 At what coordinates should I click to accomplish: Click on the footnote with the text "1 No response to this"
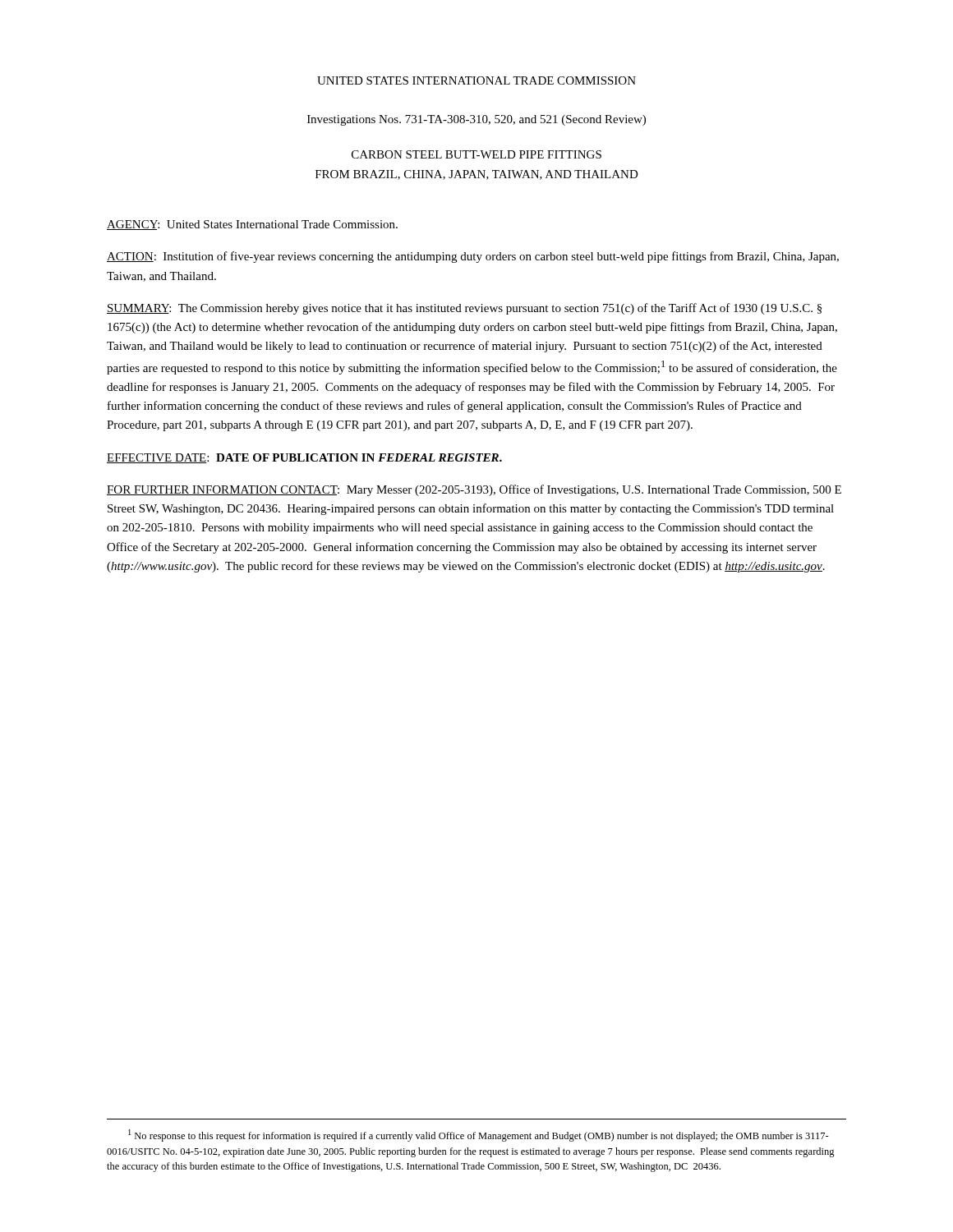click(476, 1150)
